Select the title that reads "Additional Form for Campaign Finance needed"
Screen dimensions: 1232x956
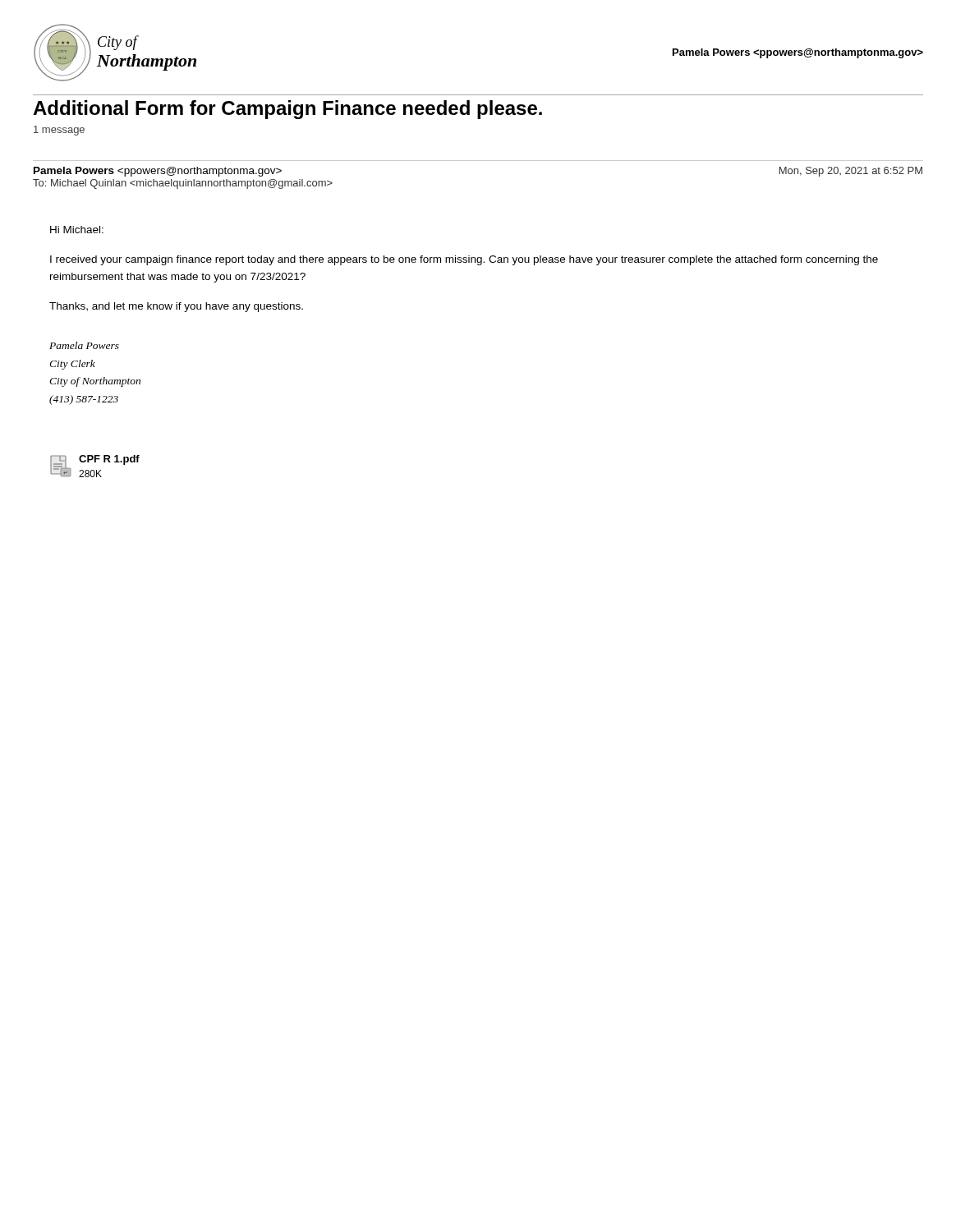288,108
